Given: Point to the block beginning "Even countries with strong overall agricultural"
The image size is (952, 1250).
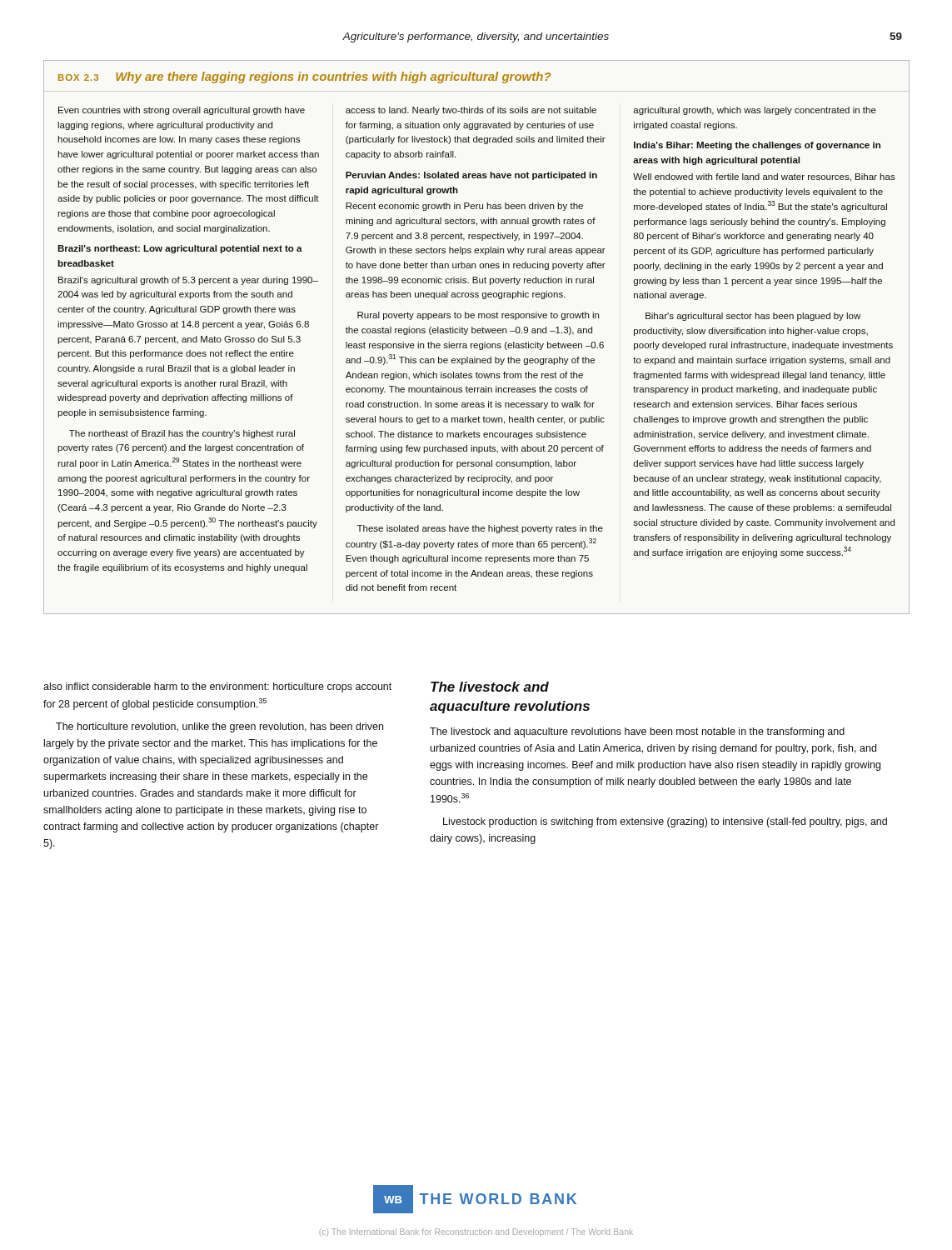Looking at the screenshot, I should pyautogui.click(x=189, y=170).
